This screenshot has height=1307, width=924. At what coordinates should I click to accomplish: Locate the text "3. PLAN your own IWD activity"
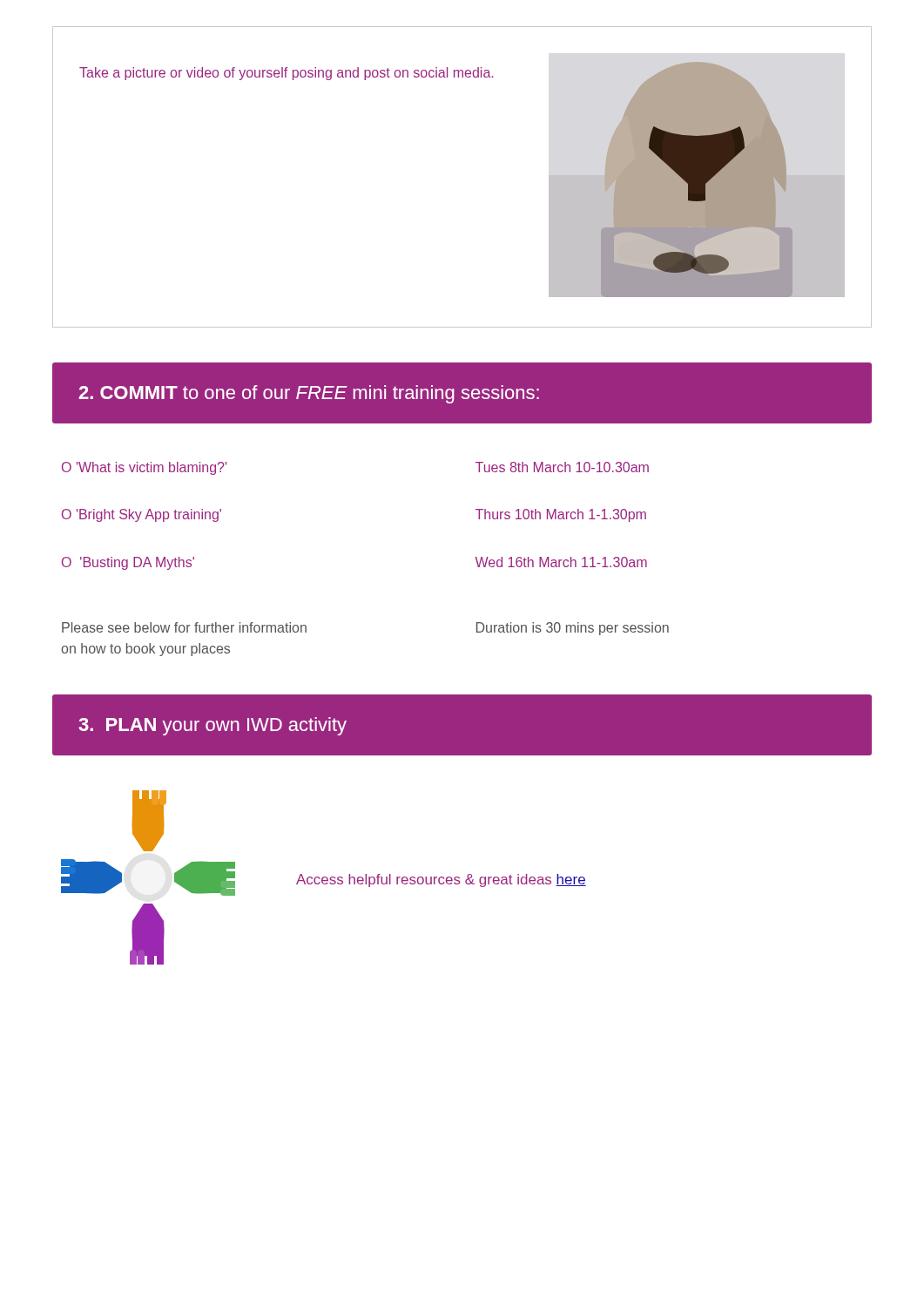[x=213, y=725]
